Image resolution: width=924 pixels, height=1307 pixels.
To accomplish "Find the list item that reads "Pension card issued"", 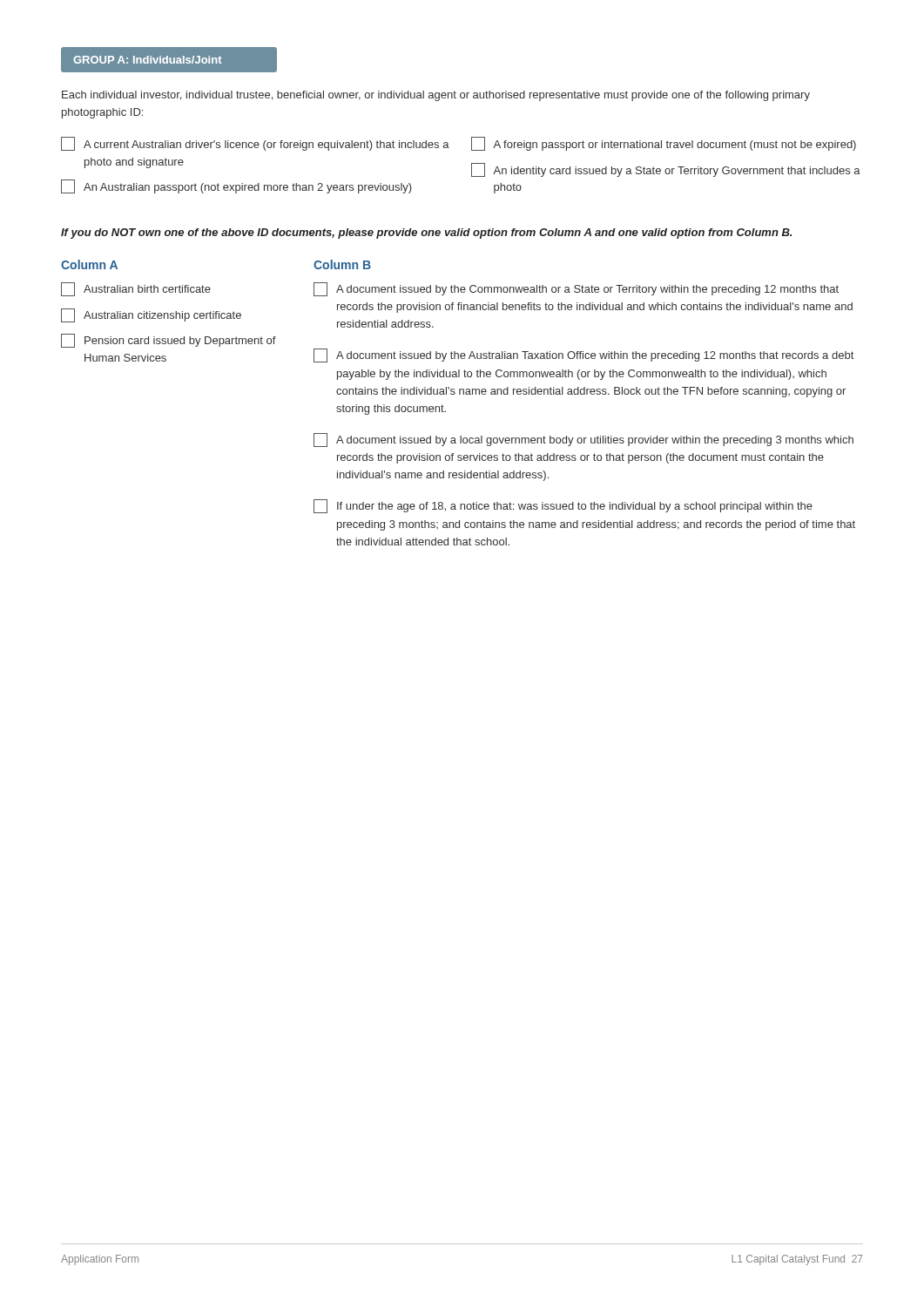I will pyautogui.click(x=174, y=349).
